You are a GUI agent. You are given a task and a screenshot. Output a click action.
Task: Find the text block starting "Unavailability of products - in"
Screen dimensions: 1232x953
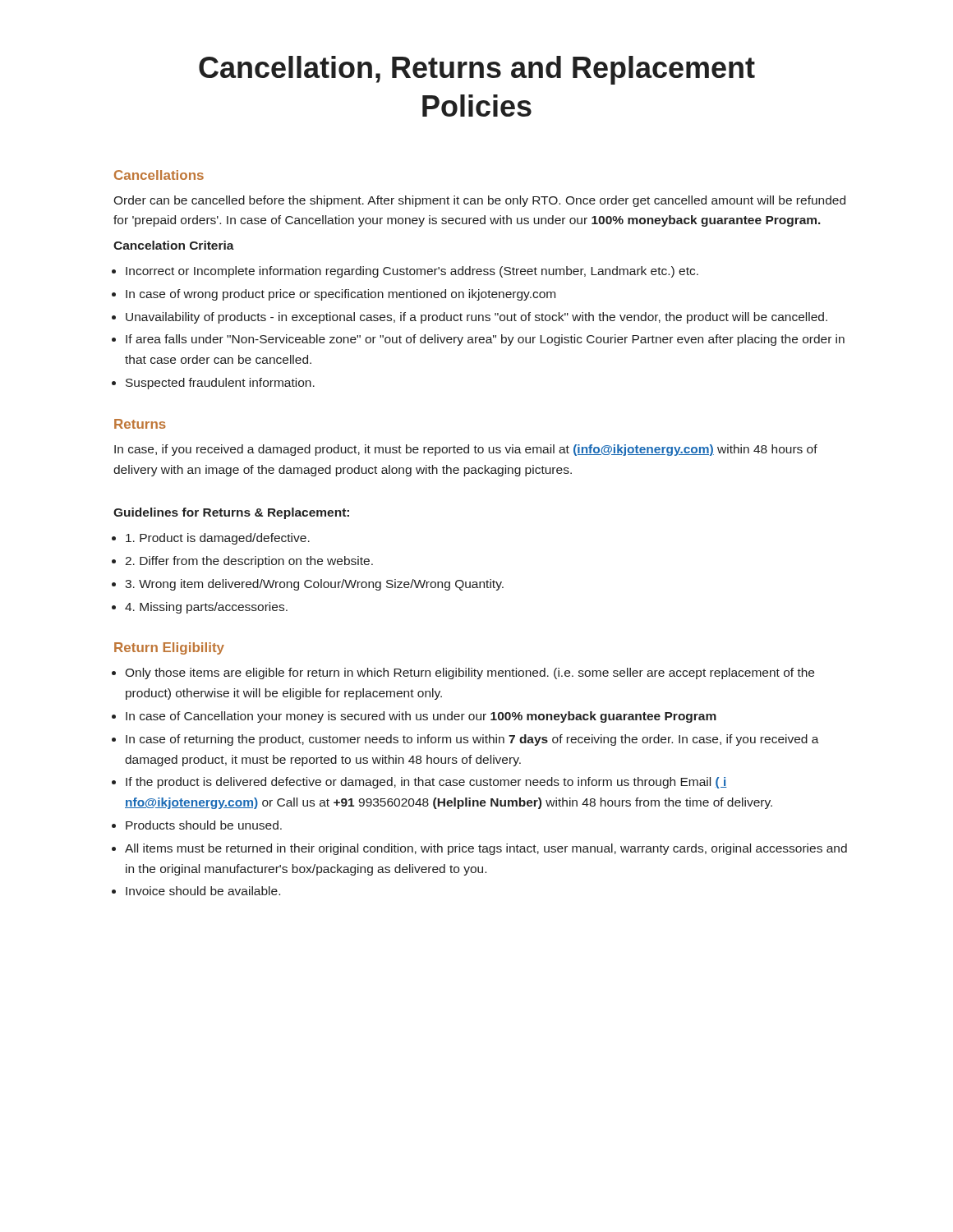tap(477, 316)
